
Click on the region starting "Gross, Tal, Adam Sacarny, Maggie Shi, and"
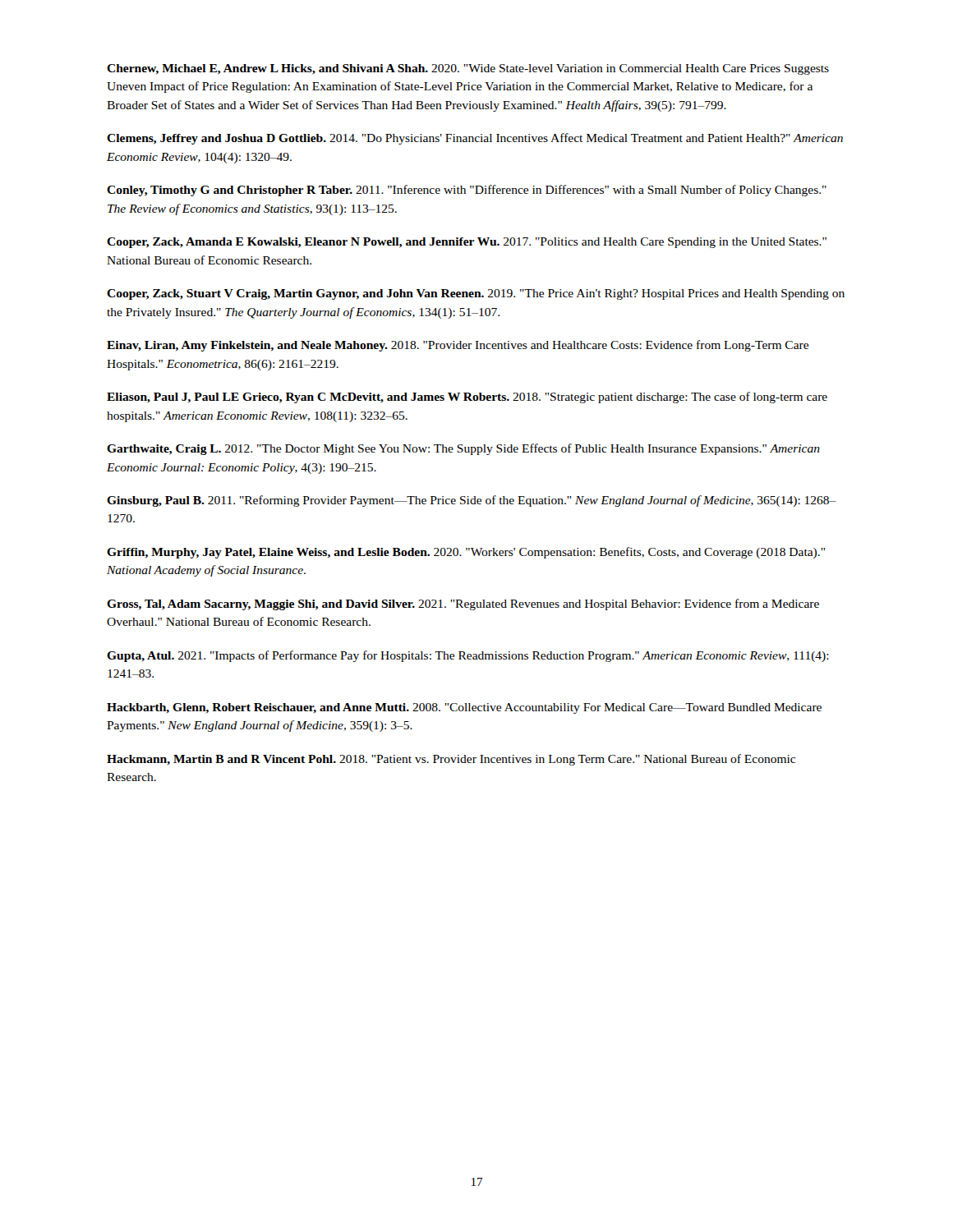(476, 613)
